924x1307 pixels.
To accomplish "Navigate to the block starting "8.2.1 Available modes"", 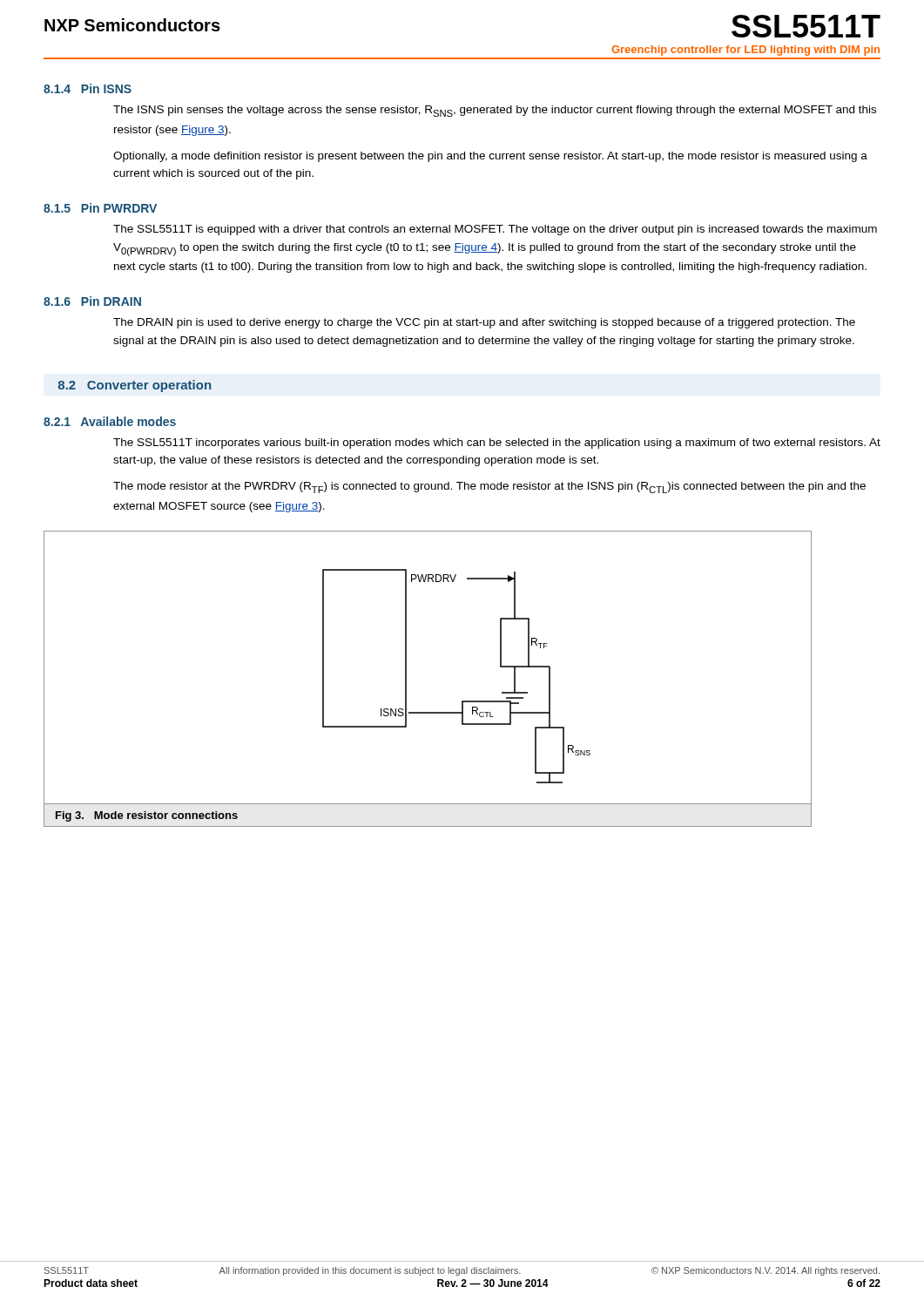I will [x=110, y=422].
